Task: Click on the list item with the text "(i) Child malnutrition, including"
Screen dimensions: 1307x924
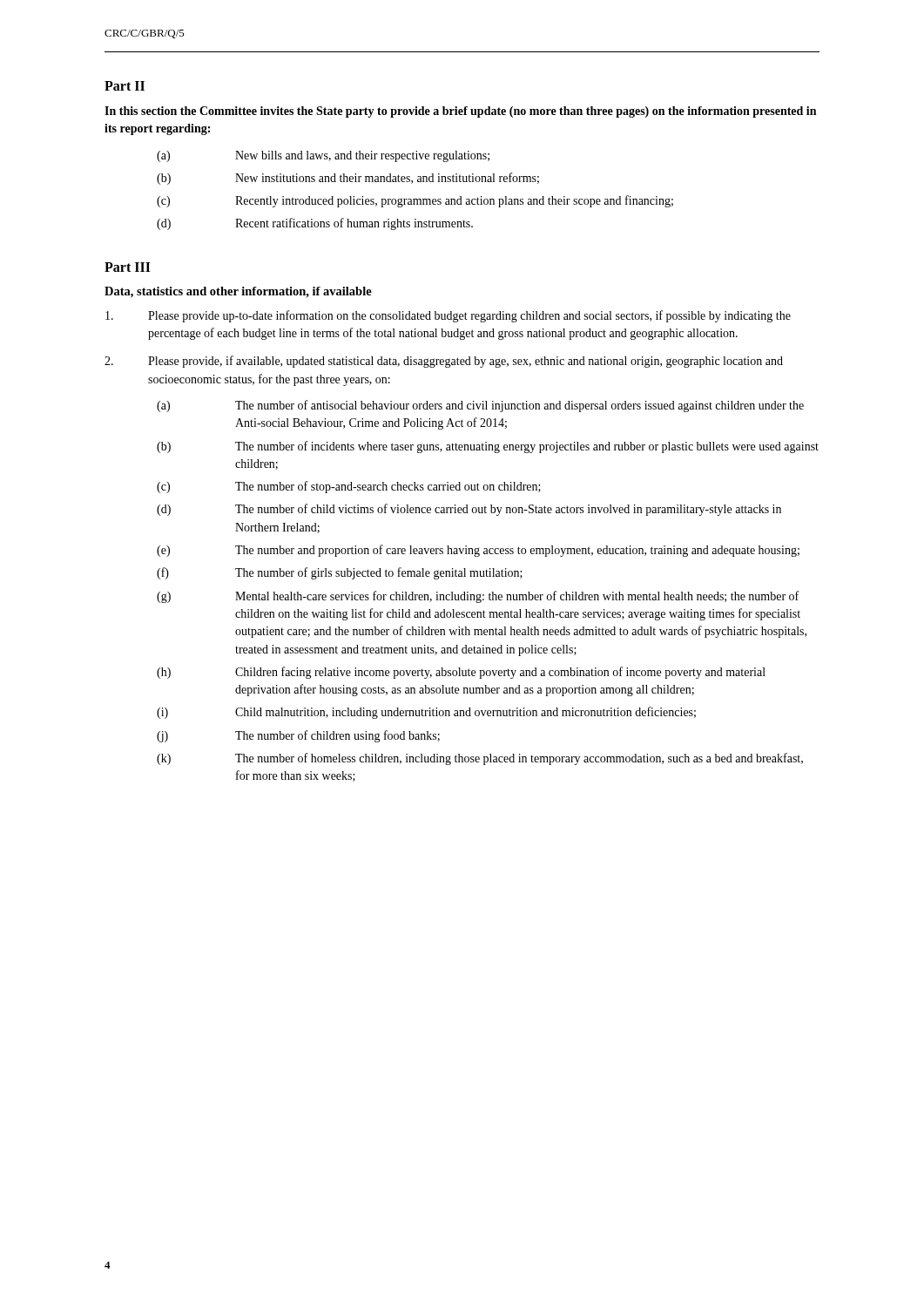Action: coord(462,713)
